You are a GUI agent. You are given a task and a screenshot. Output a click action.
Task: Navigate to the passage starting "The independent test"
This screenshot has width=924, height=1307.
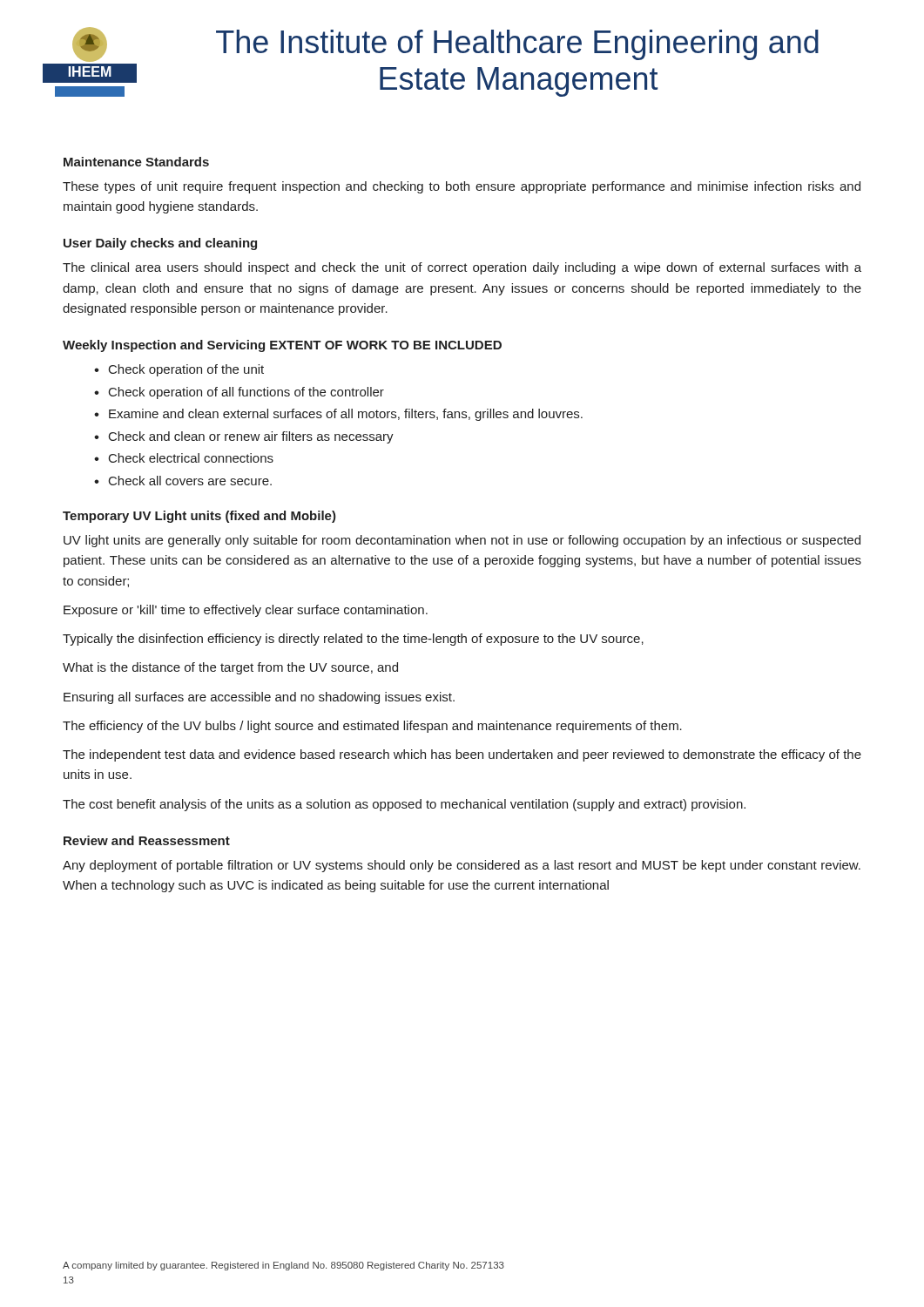(x=462, y=764)
